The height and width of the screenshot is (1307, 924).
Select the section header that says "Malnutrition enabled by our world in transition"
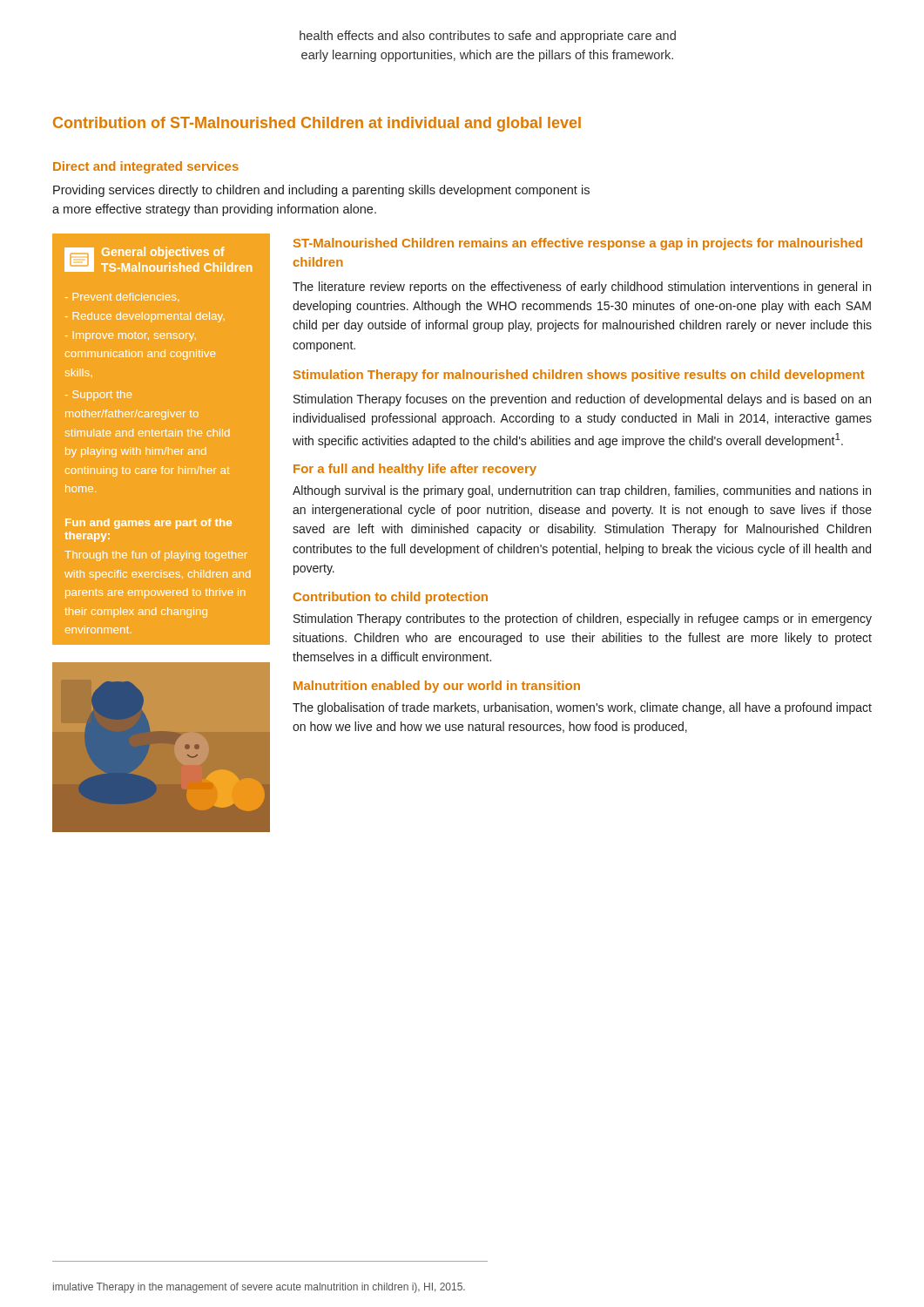437,685
